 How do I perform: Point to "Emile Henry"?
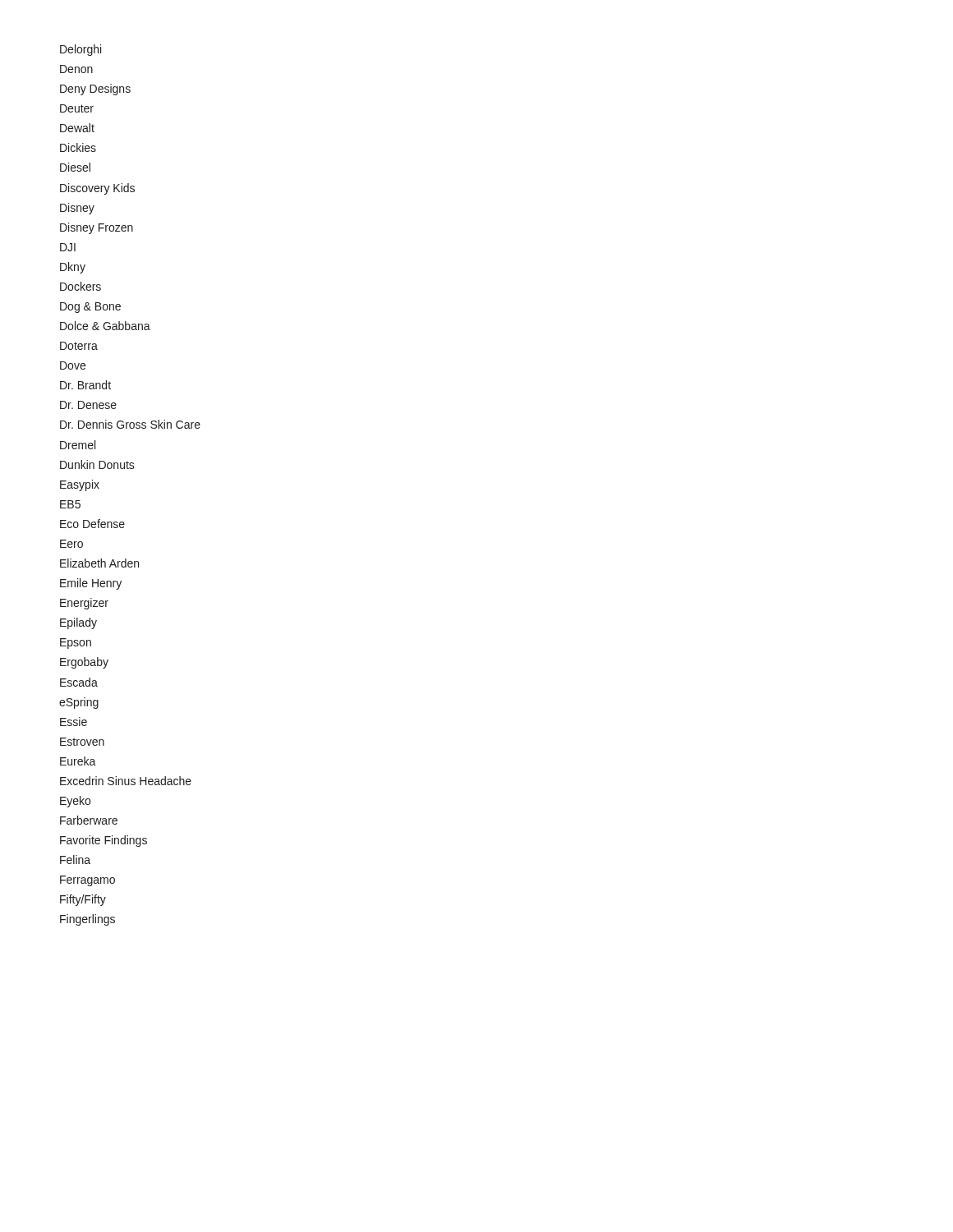point(90,583)
